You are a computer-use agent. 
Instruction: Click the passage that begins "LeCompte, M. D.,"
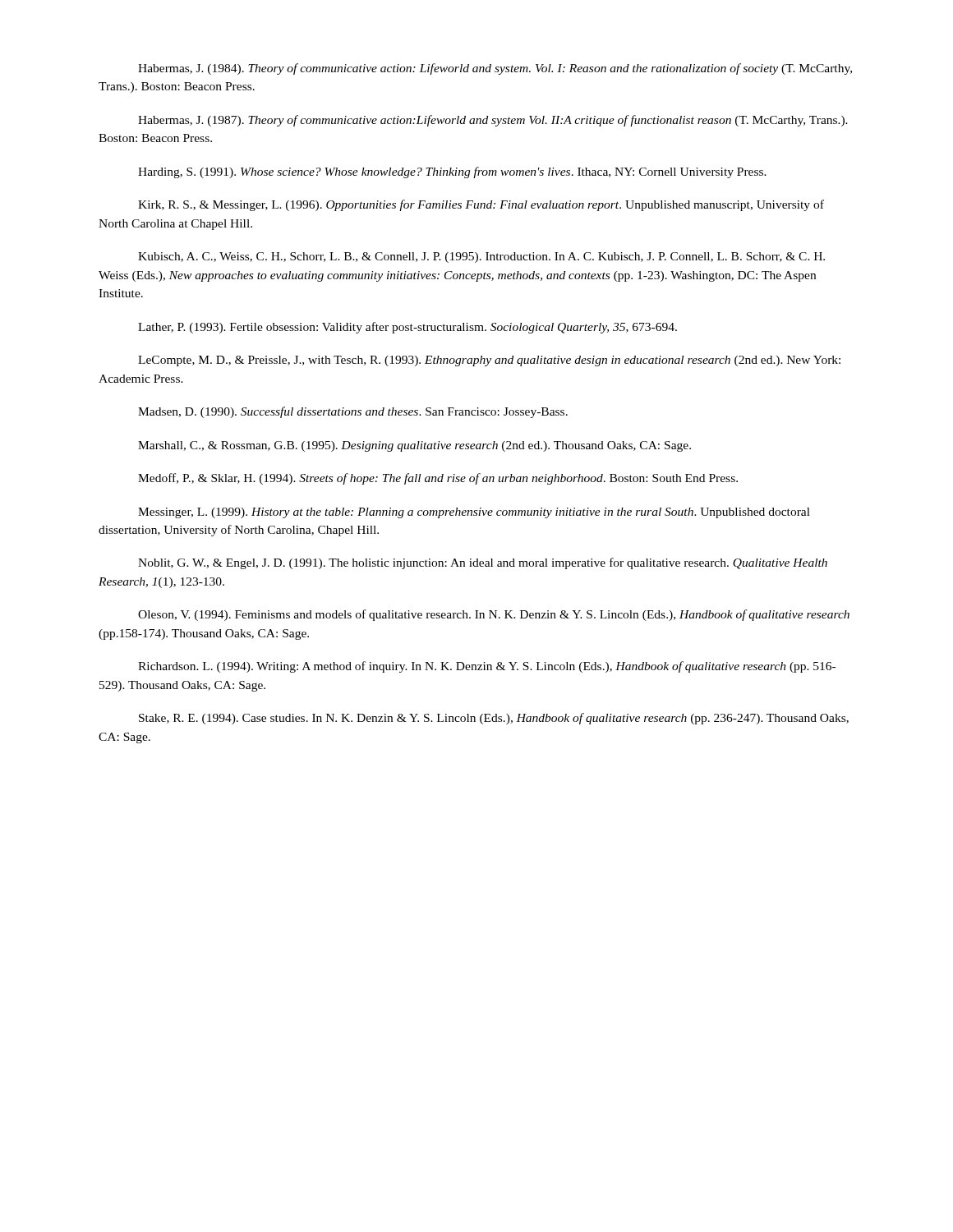pos(470,369)
